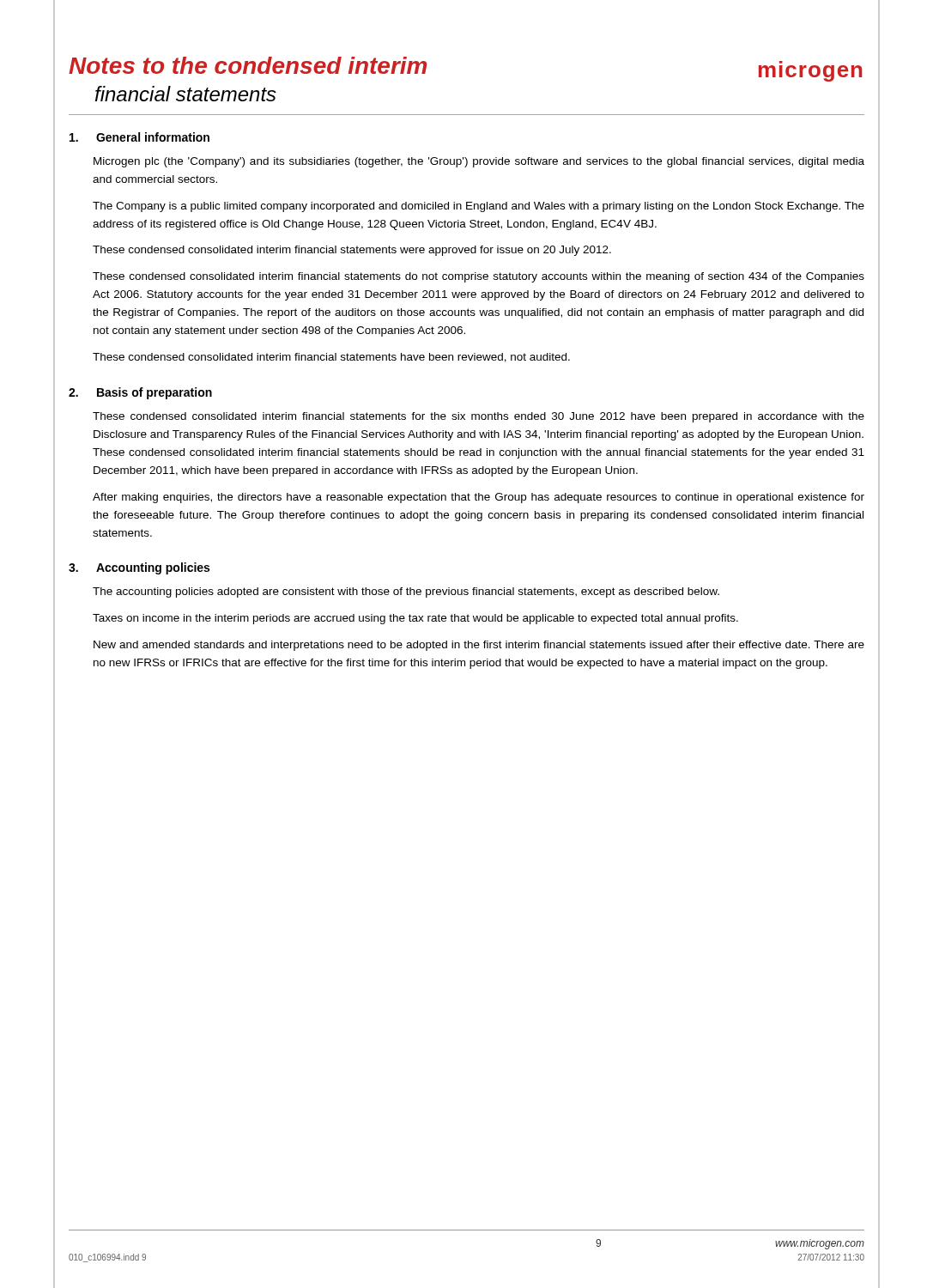This screenshot has height=1288, width=933.
Task: Click the passage that begins "The Company is a"
Action: click(x=479, y=214)
